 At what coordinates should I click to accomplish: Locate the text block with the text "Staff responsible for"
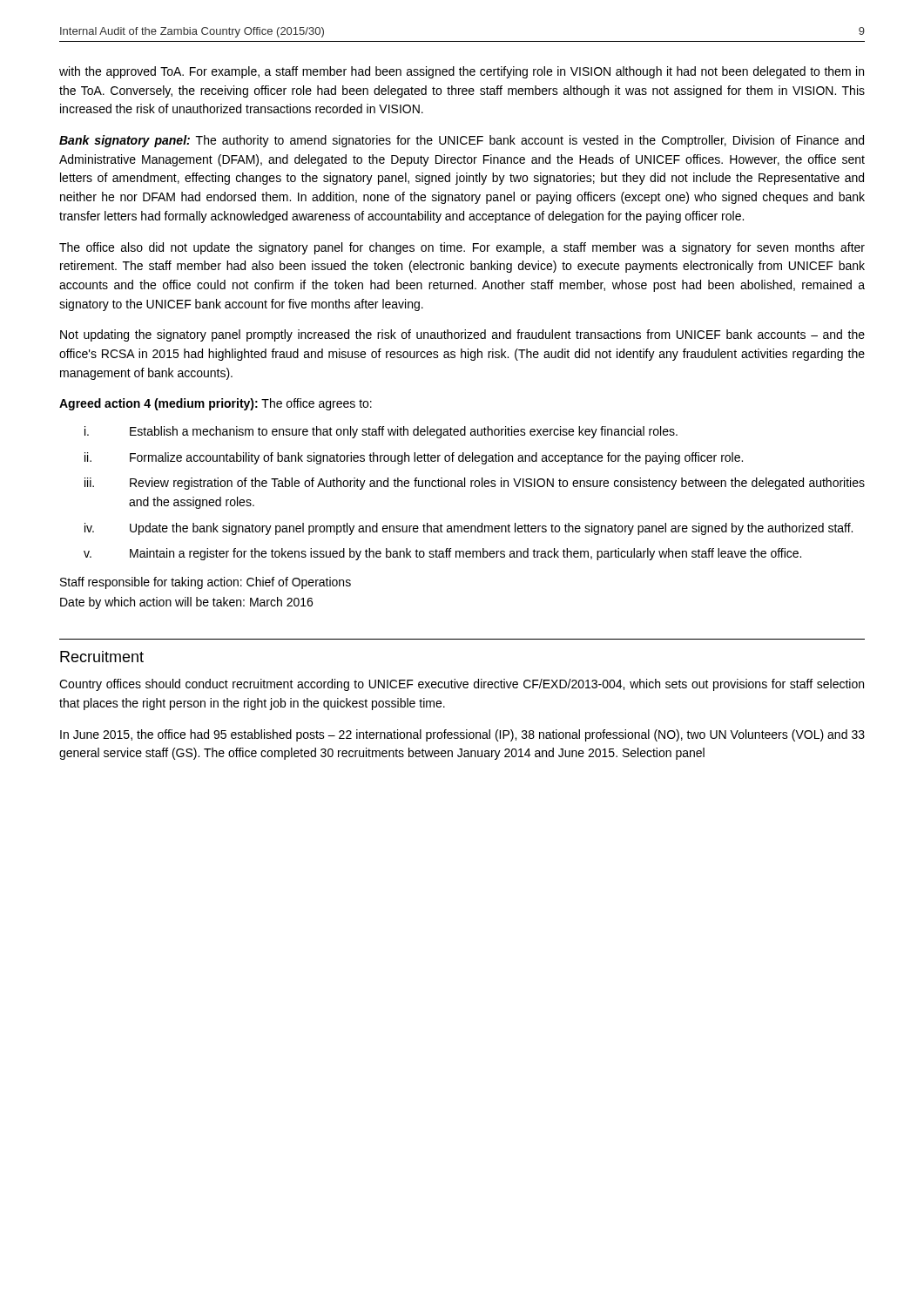coord(205,592)
